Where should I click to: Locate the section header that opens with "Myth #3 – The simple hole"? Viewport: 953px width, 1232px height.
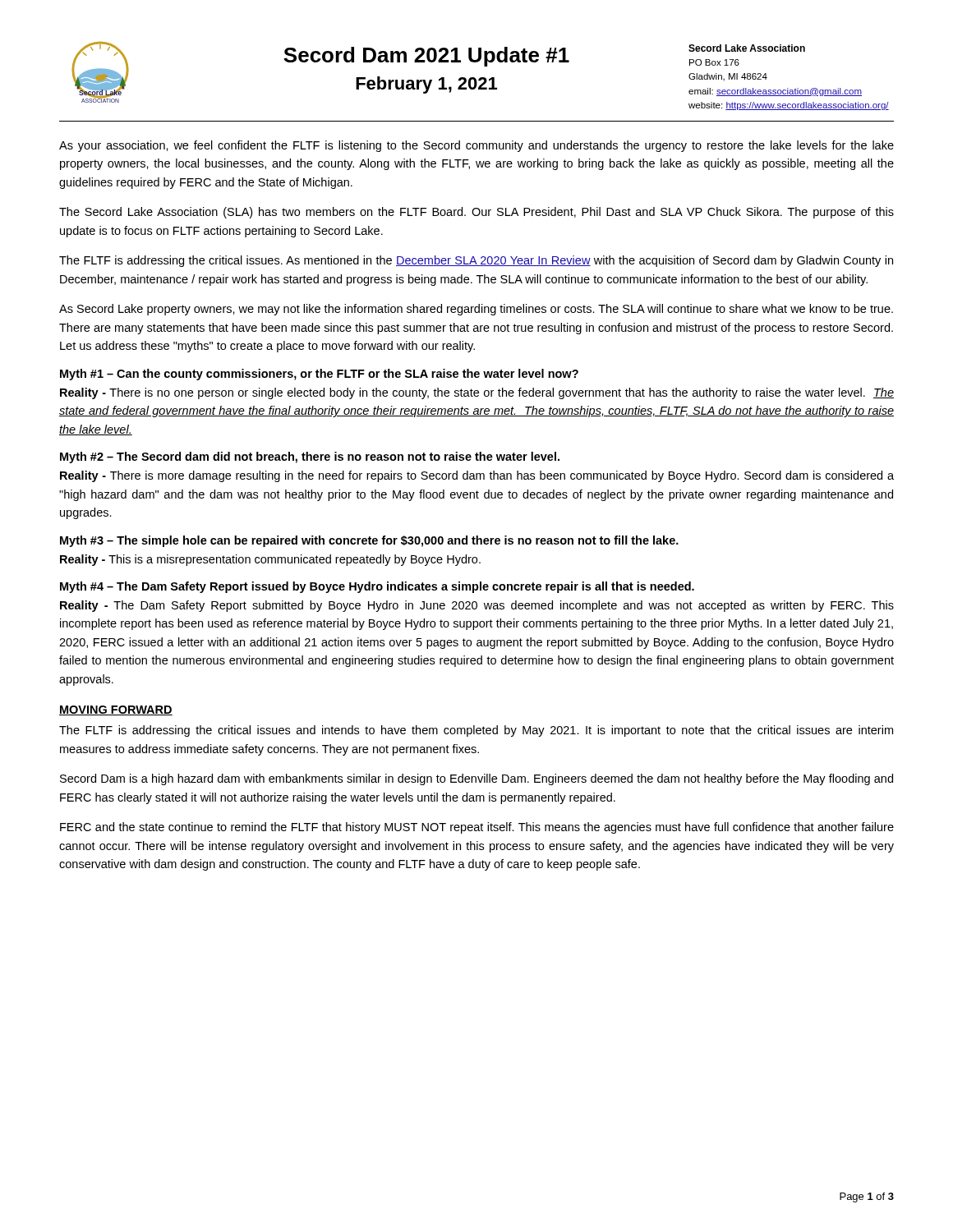(369, 540)
